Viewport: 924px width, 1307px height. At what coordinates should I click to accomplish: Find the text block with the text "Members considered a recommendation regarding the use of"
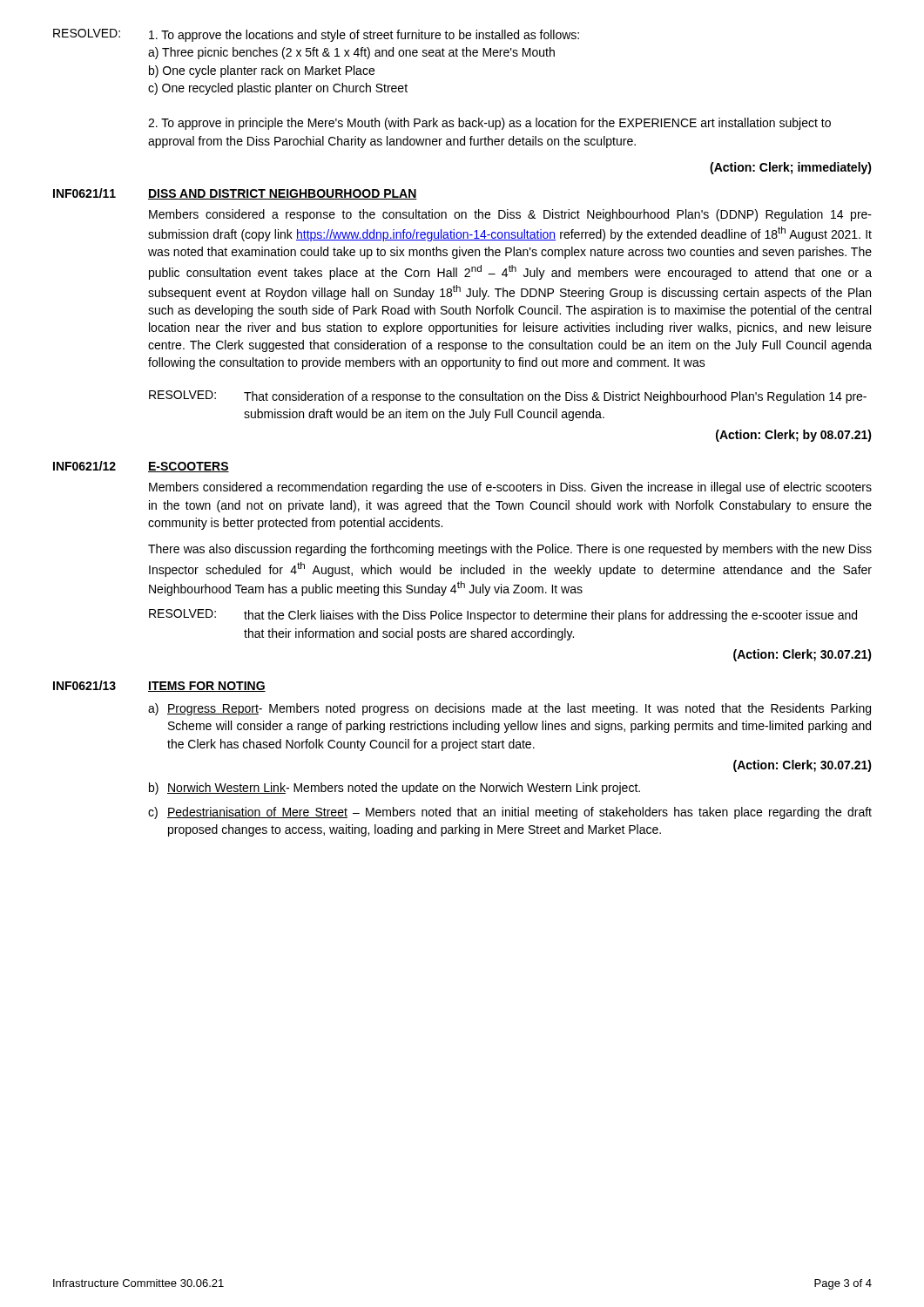pyautogui.click(x=510, y=505)
